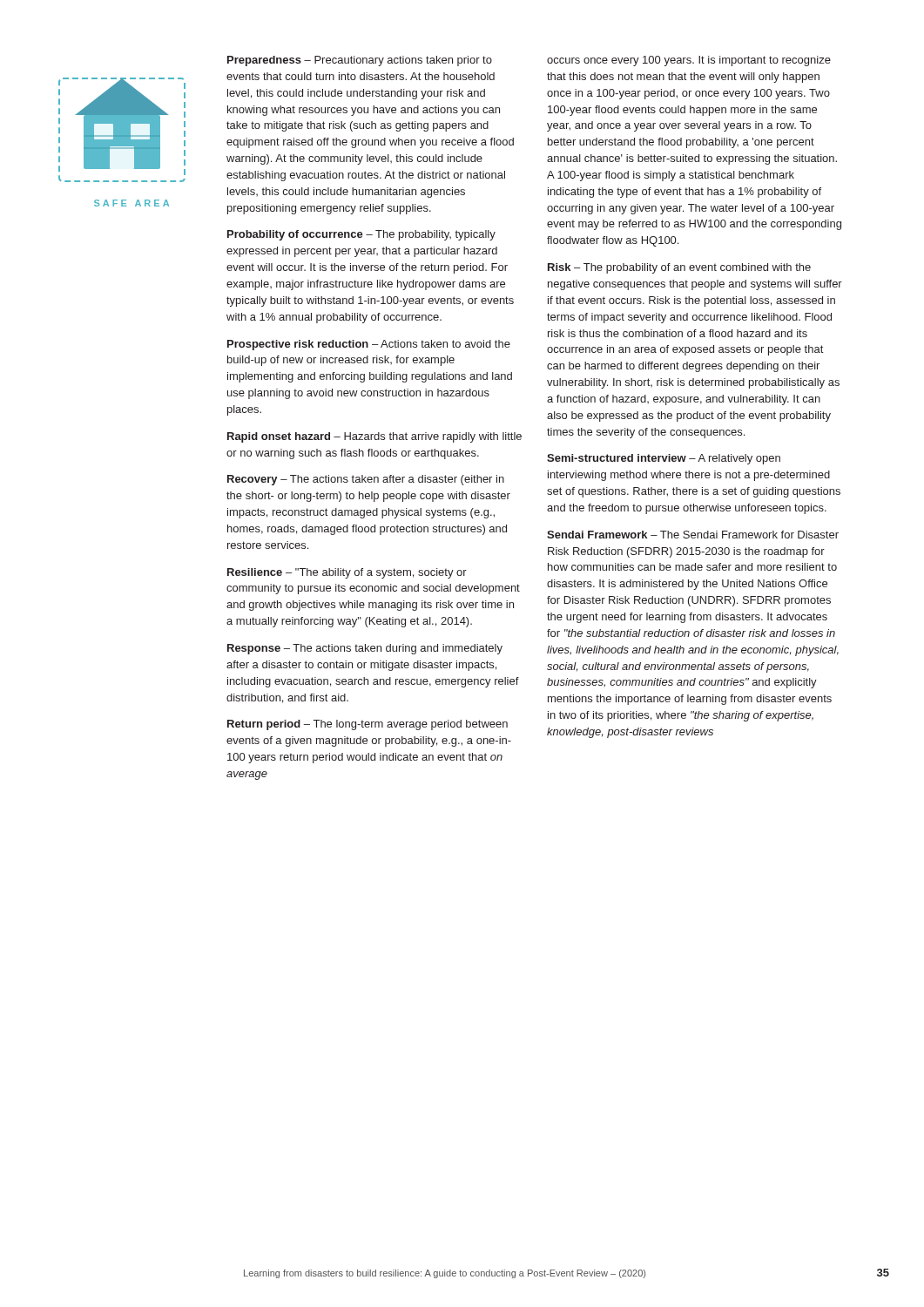Find the illustration

click(133, 130)
